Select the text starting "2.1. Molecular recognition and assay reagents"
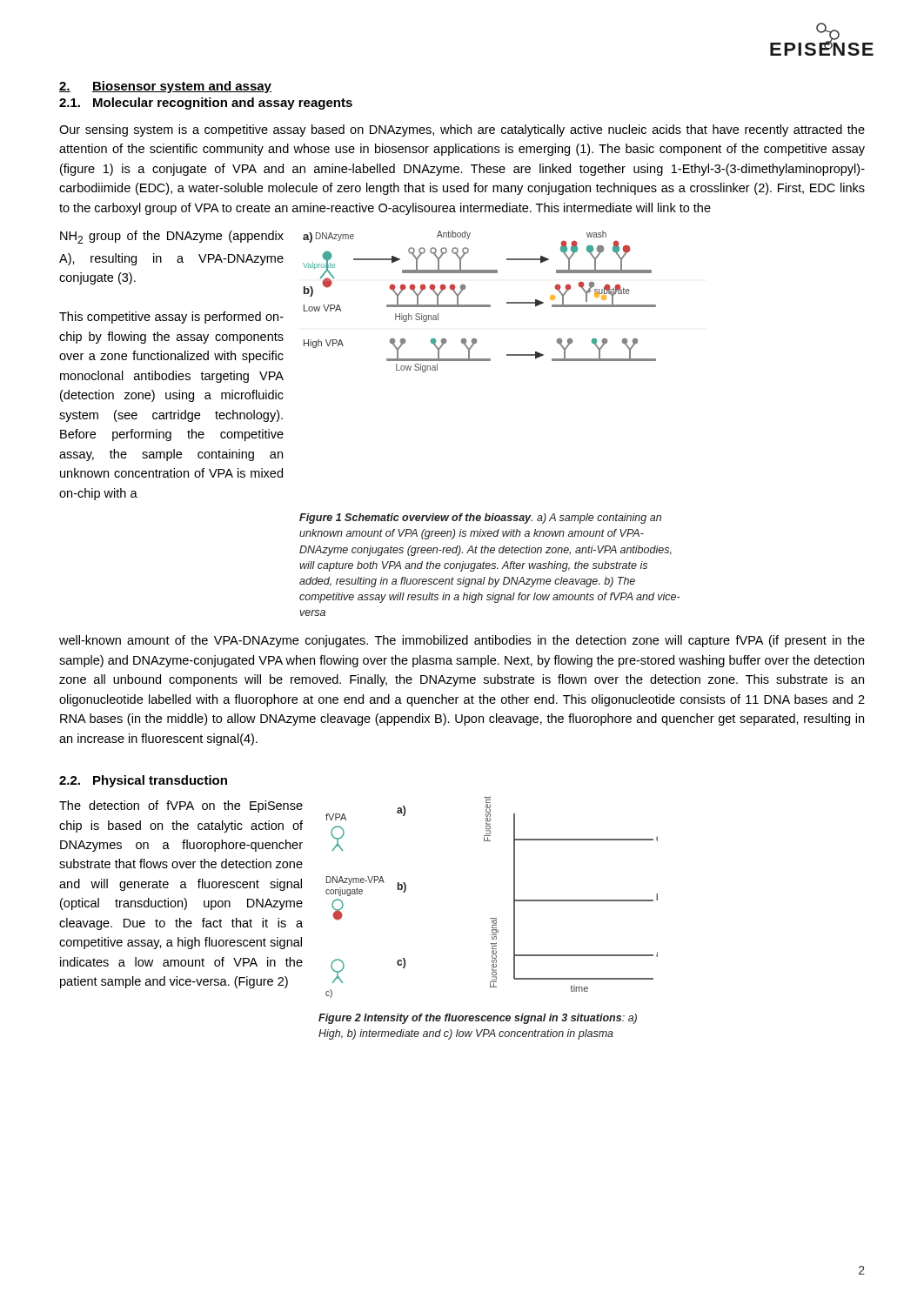The width and height of the screenshot is (924, 1305). pos(206,102)
